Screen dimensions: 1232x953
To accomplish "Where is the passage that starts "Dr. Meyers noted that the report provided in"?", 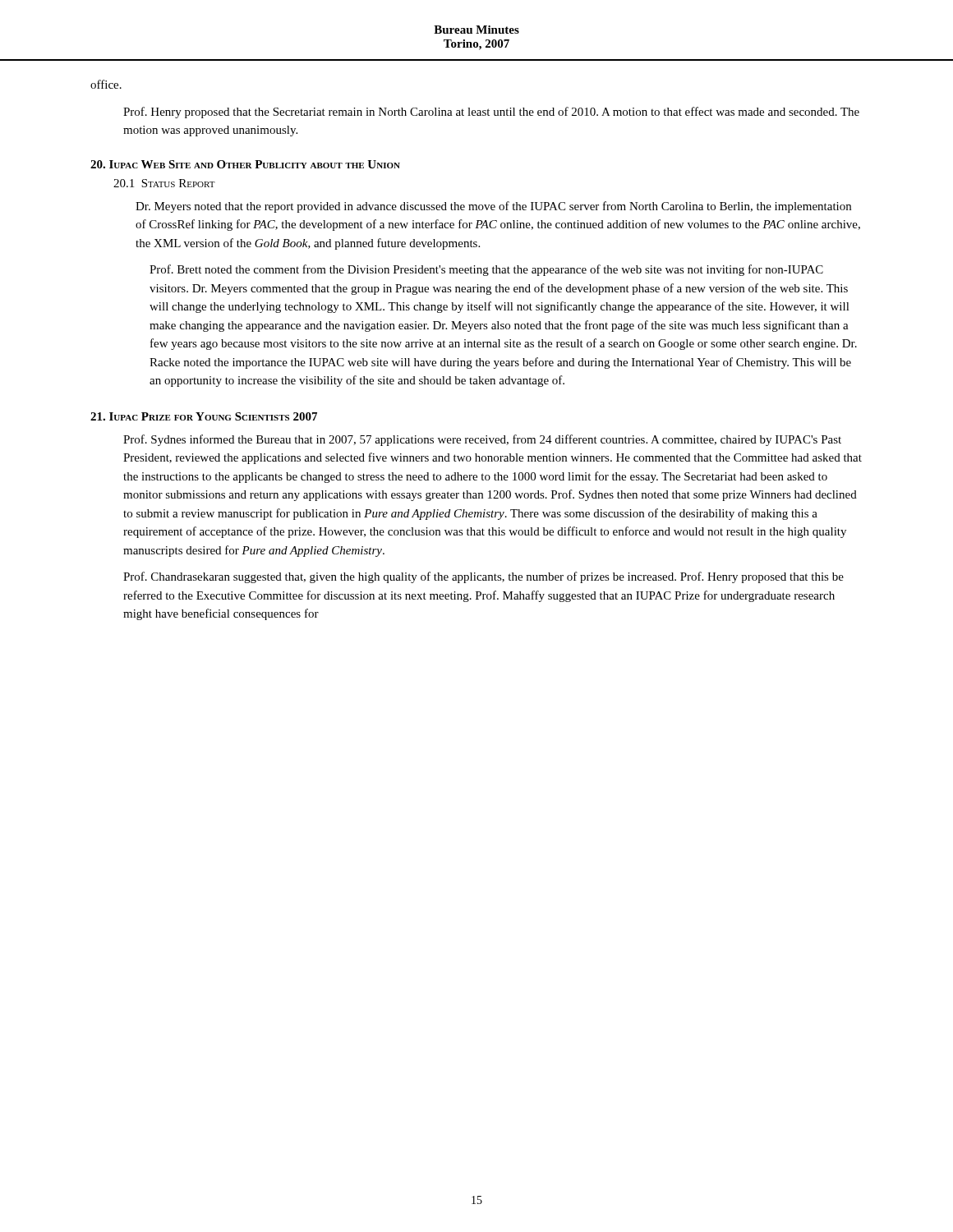I will (x=498, y=224).
